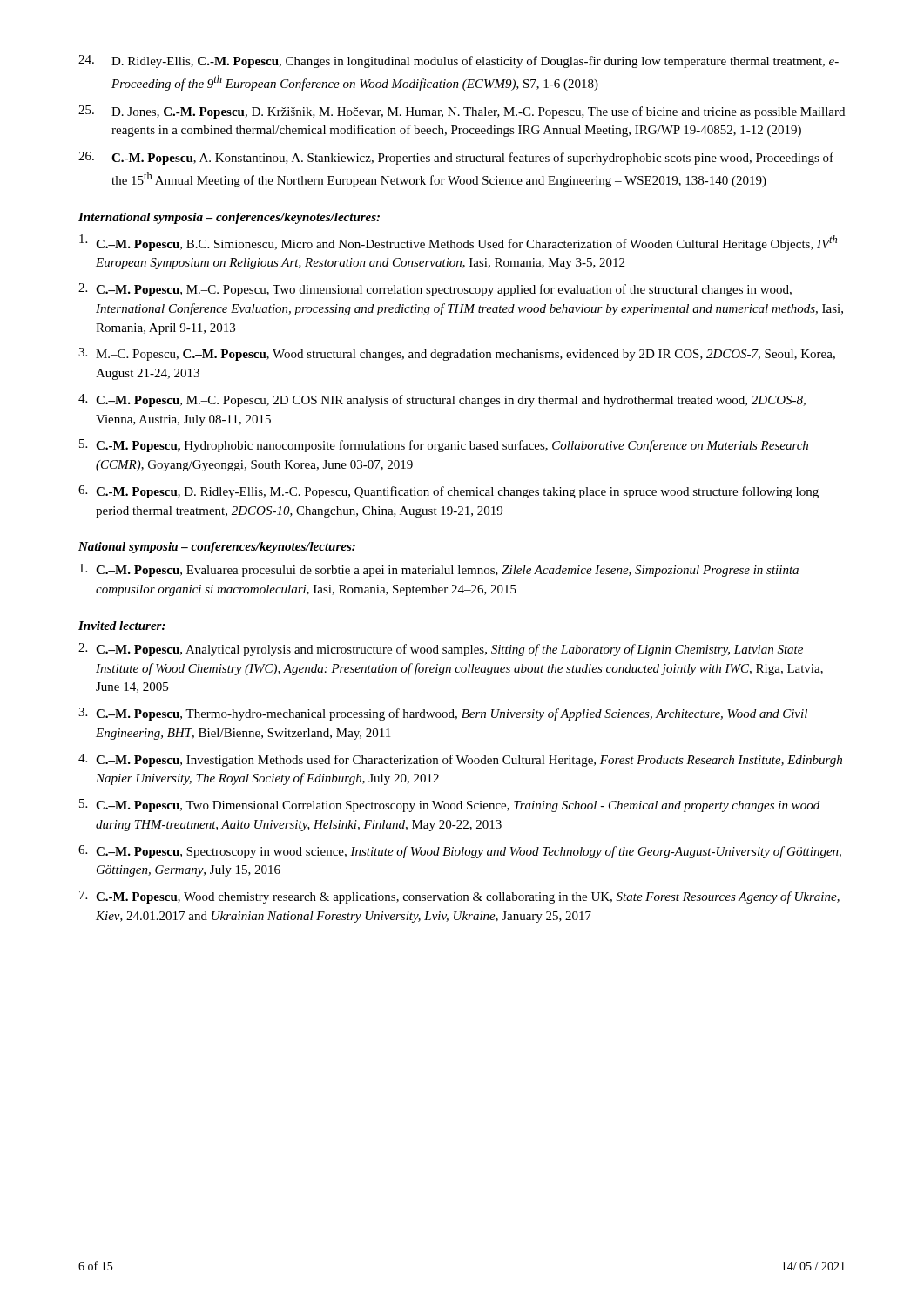Find the text block starting "2. C.–M. Popescu, Analytical pyrolysis and"
Image resolution: width=924 pixels, height=1307 pixels.
click(x=462, y=669)
